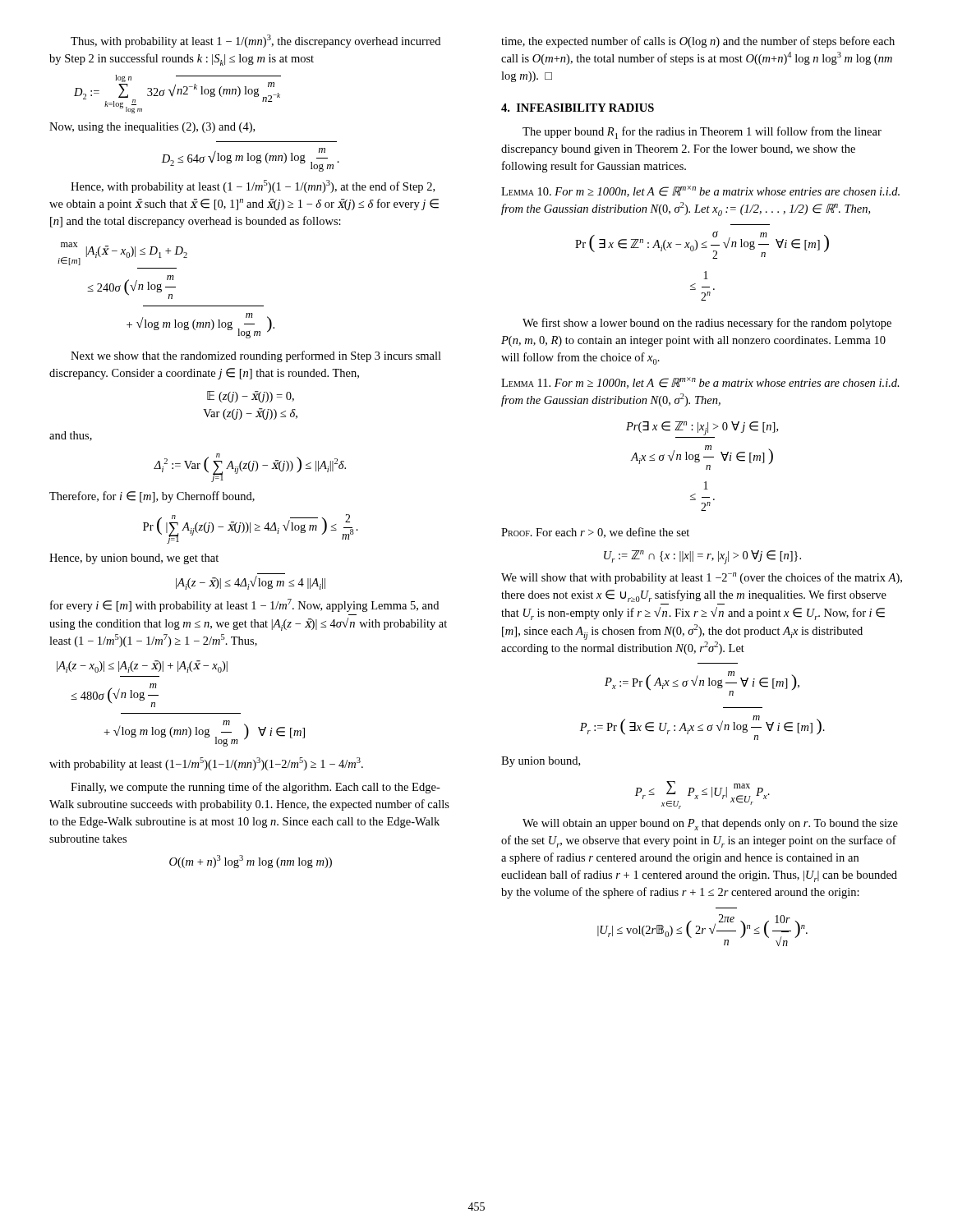Image resolution: width=953 pixels, height=1232 pixels.
Task: Find the text block that reads "Now, using the inequalities (2), (3)"
Action: (x=251, y=127)
